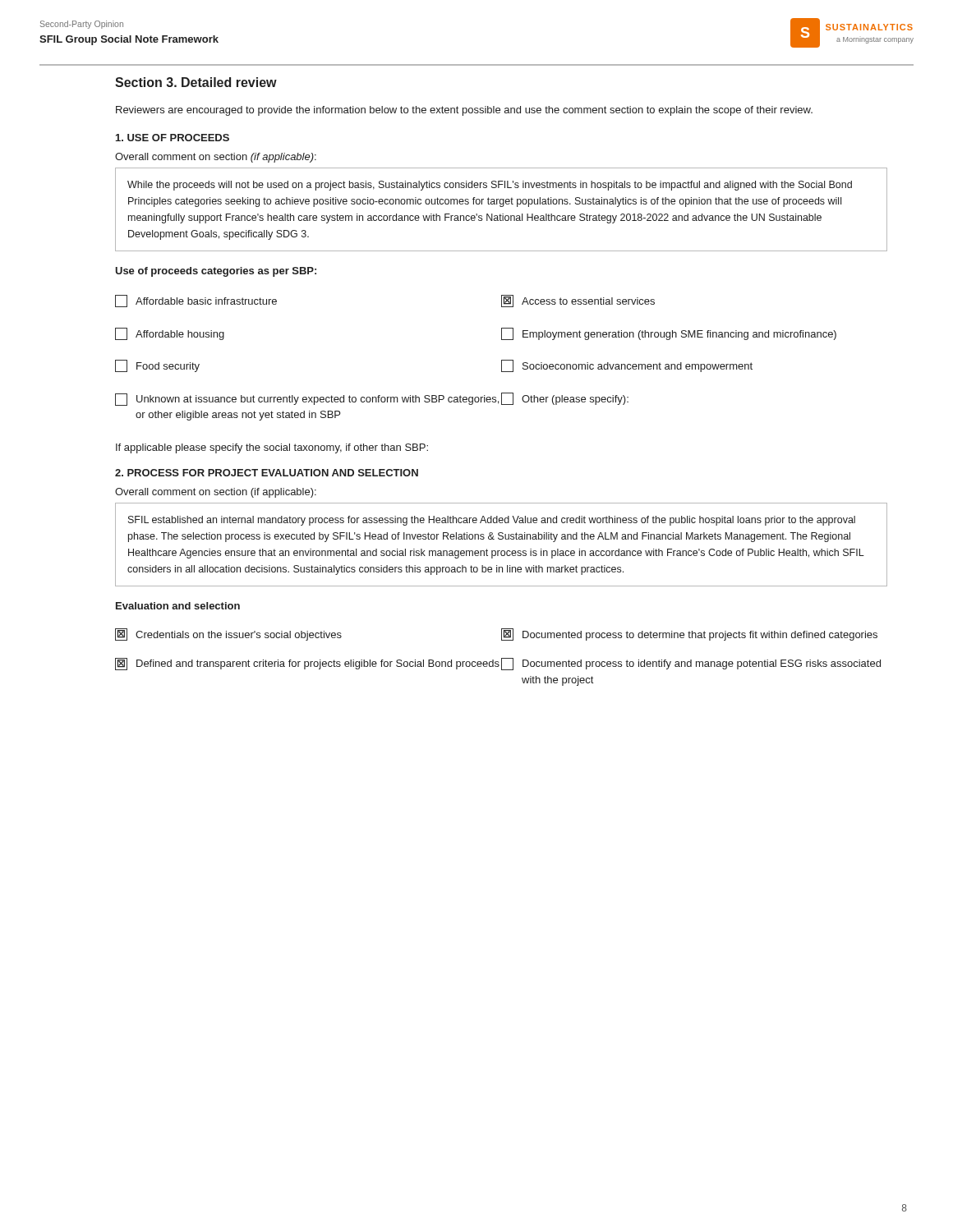Viewport: 953px width, 1232px height.
Task: Locate the list item with the text "Employment generation (through SME financing and microfinance)"
Action: [669, 334]
